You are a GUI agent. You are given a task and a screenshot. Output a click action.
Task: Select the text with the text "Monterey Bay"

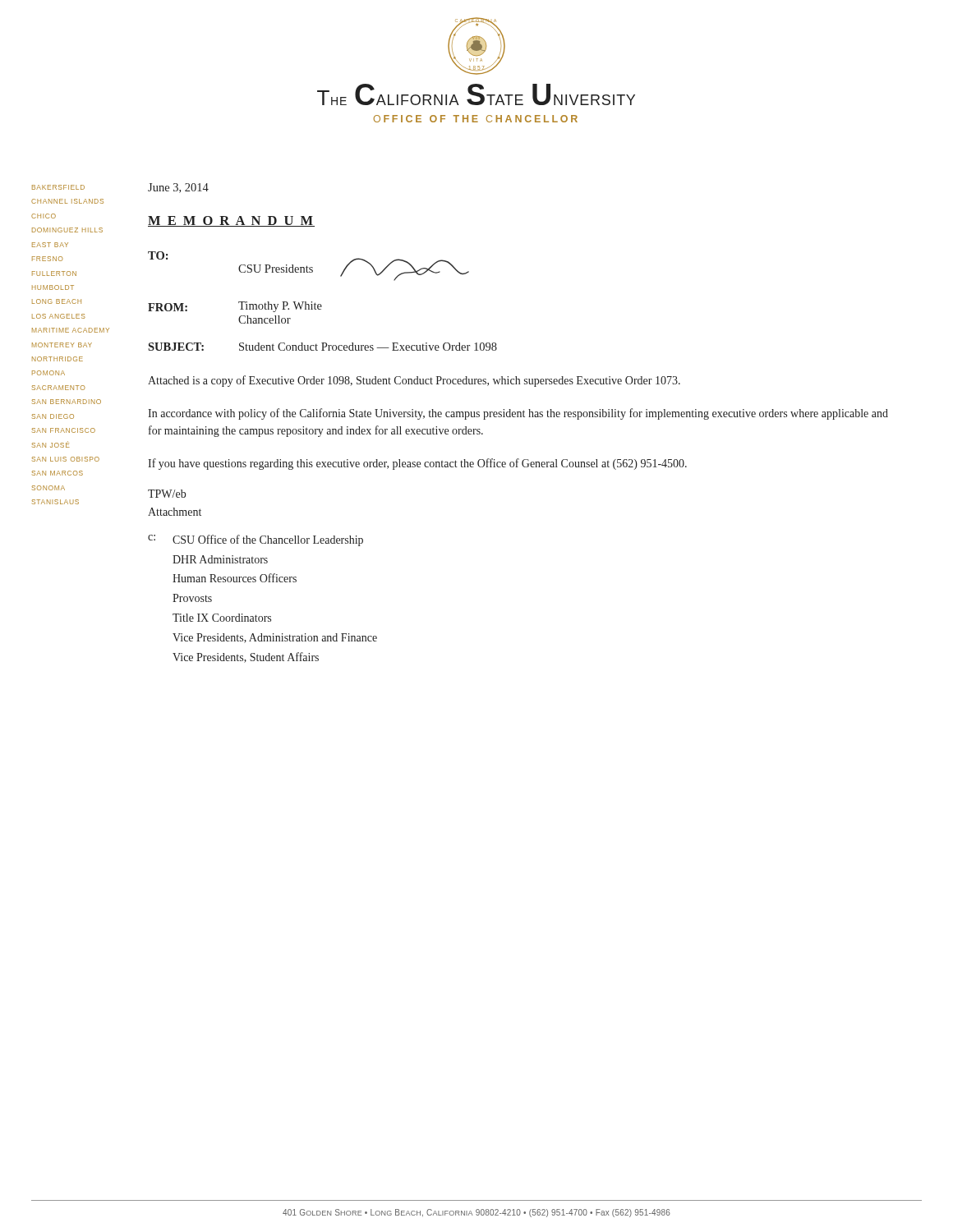tap(62, 345)
